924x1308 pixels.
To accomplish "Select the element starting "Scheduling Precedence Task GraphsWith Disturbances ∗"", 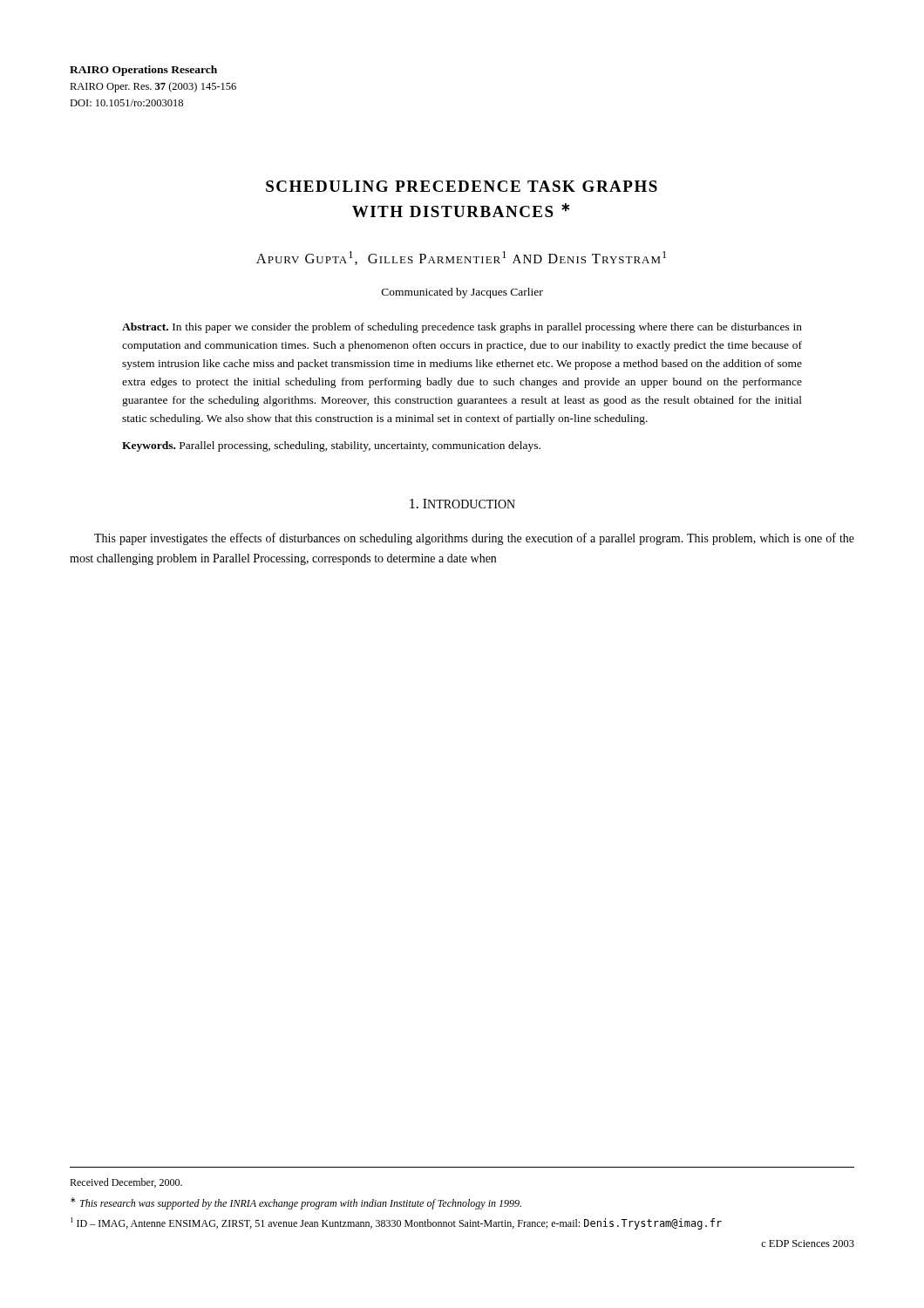I will [x=462, y=199].
